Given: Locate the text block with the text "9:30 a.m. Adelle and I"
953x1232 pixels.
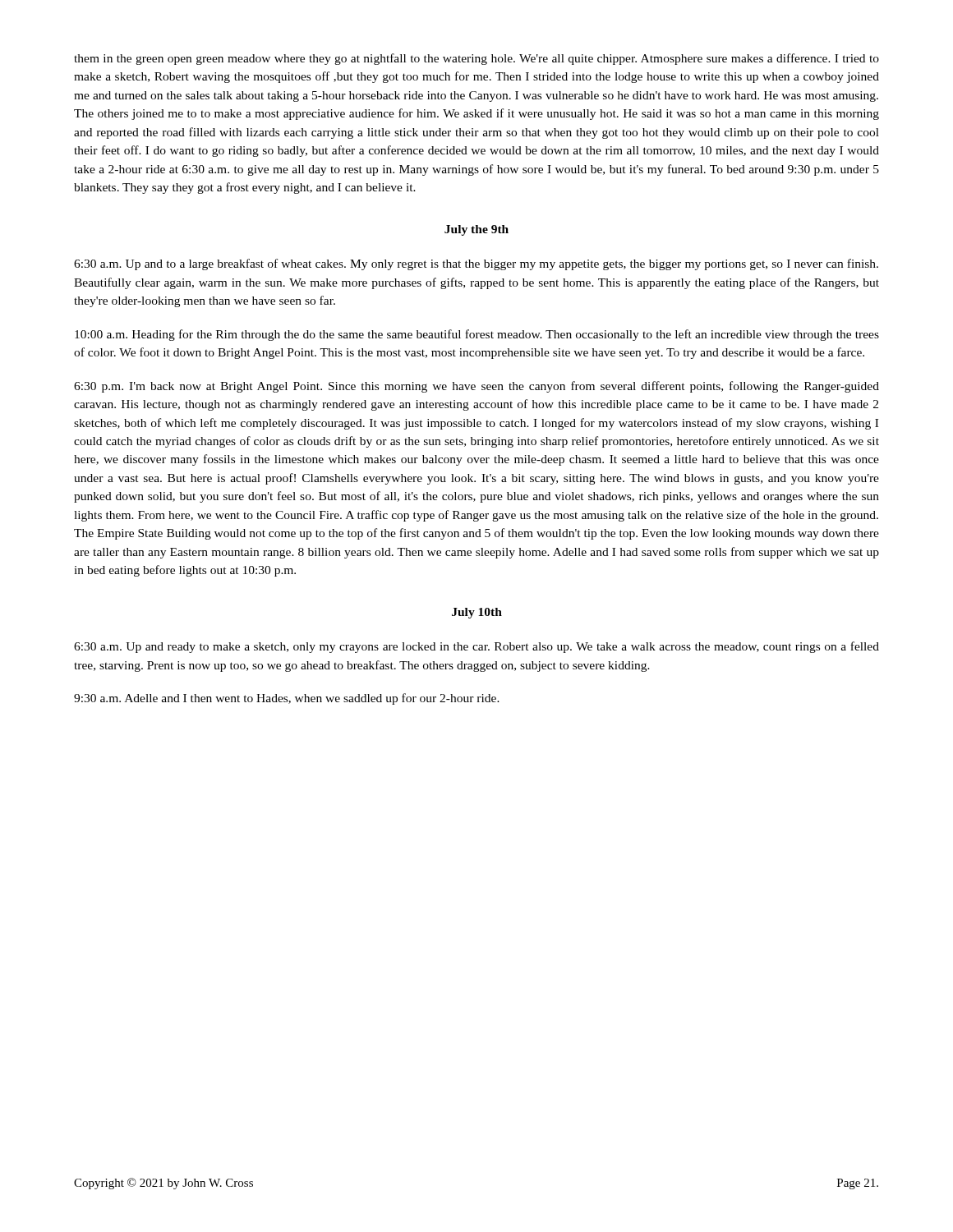Looking at the screenshot, I should pos(287,698).
